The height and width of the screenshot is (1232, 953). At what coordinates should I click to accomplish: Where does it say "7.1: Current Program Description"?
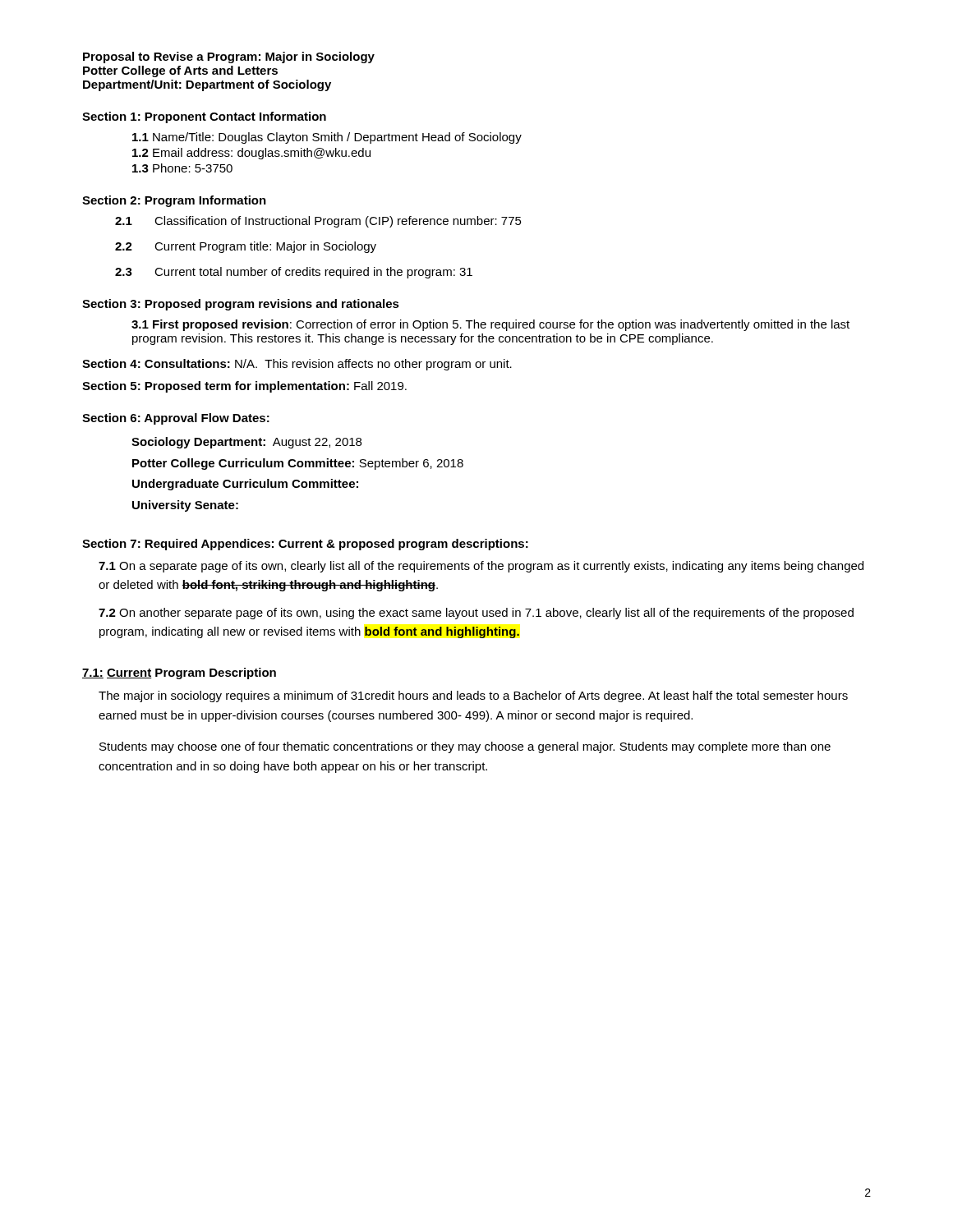(179, 672)
